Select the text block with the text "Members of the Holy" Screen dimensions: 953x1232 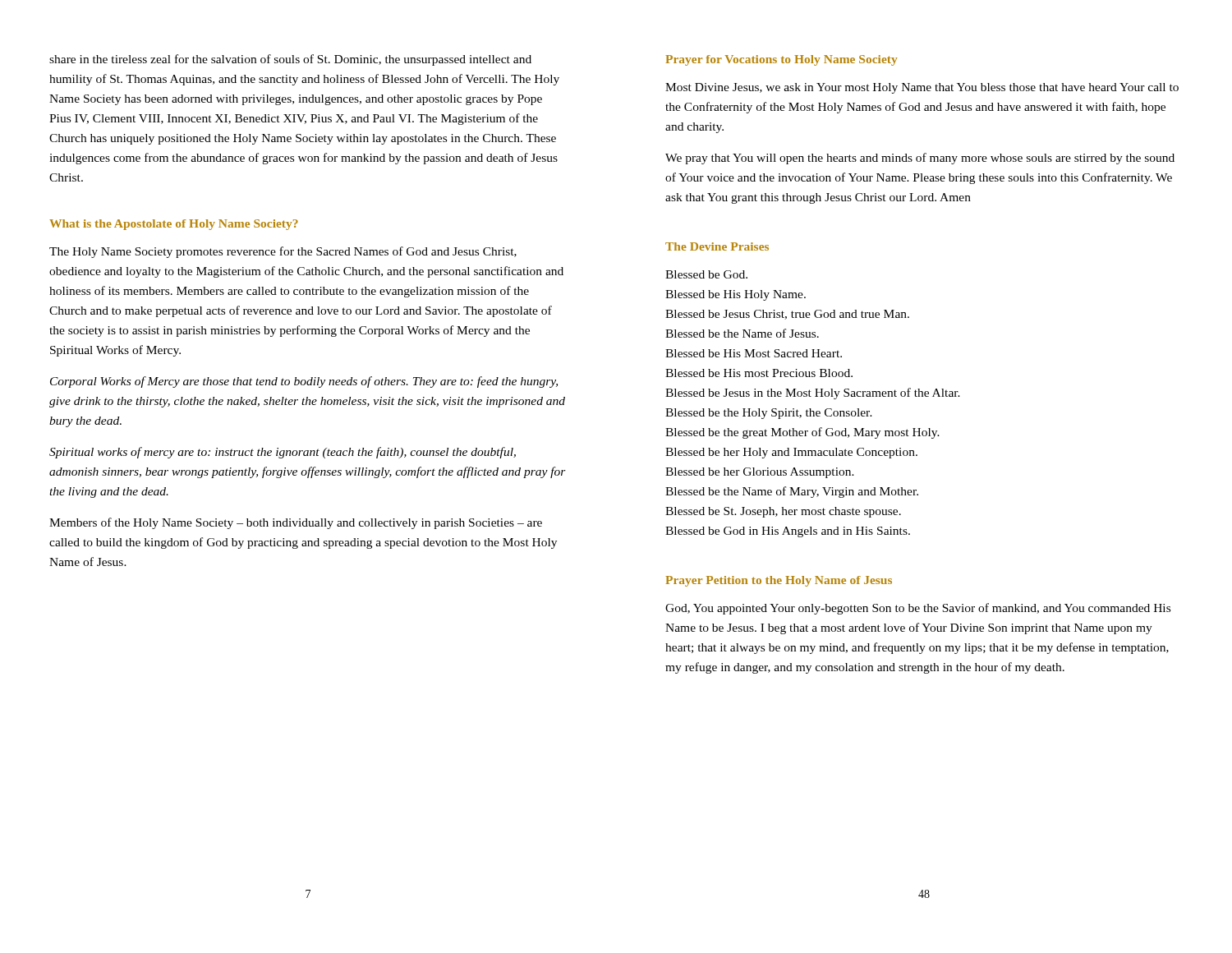pyautogui.click(x=303, y=542)
